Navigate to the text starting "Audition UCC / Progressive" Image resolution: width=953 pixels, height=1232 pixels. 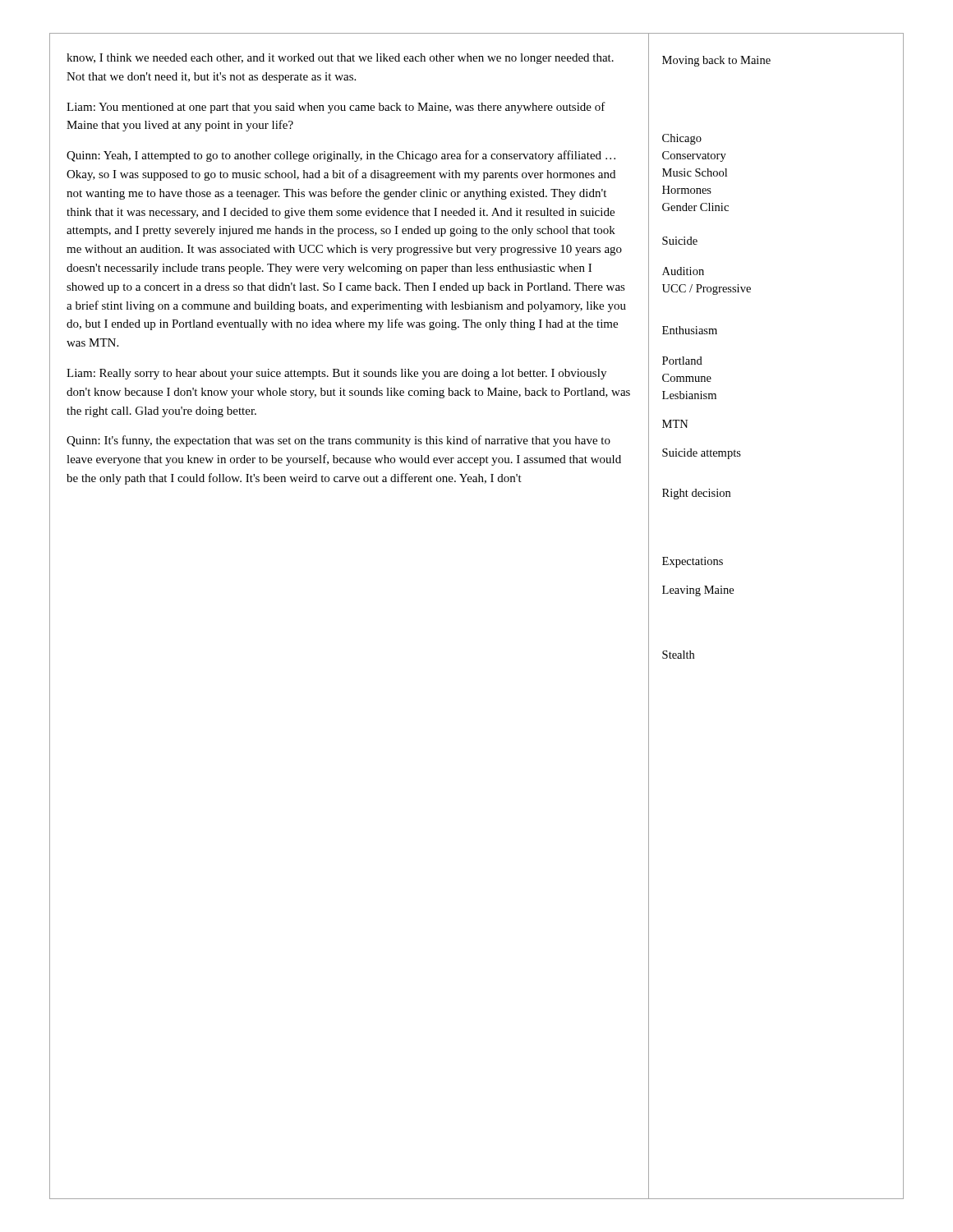tap(707, 280)
